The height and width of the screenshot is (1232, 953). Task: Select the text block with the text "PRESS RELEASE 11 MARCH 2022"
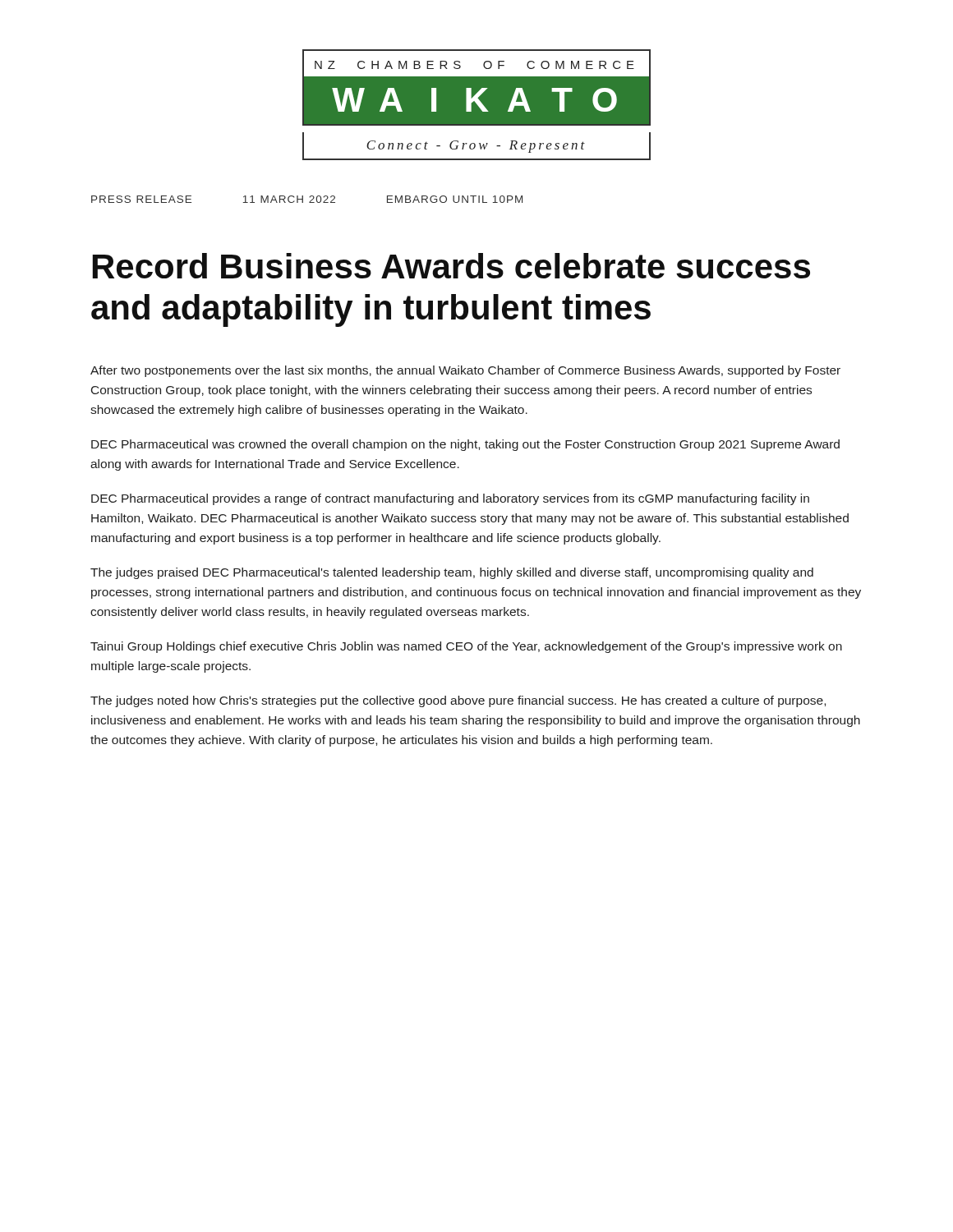(x=332, y=199)
